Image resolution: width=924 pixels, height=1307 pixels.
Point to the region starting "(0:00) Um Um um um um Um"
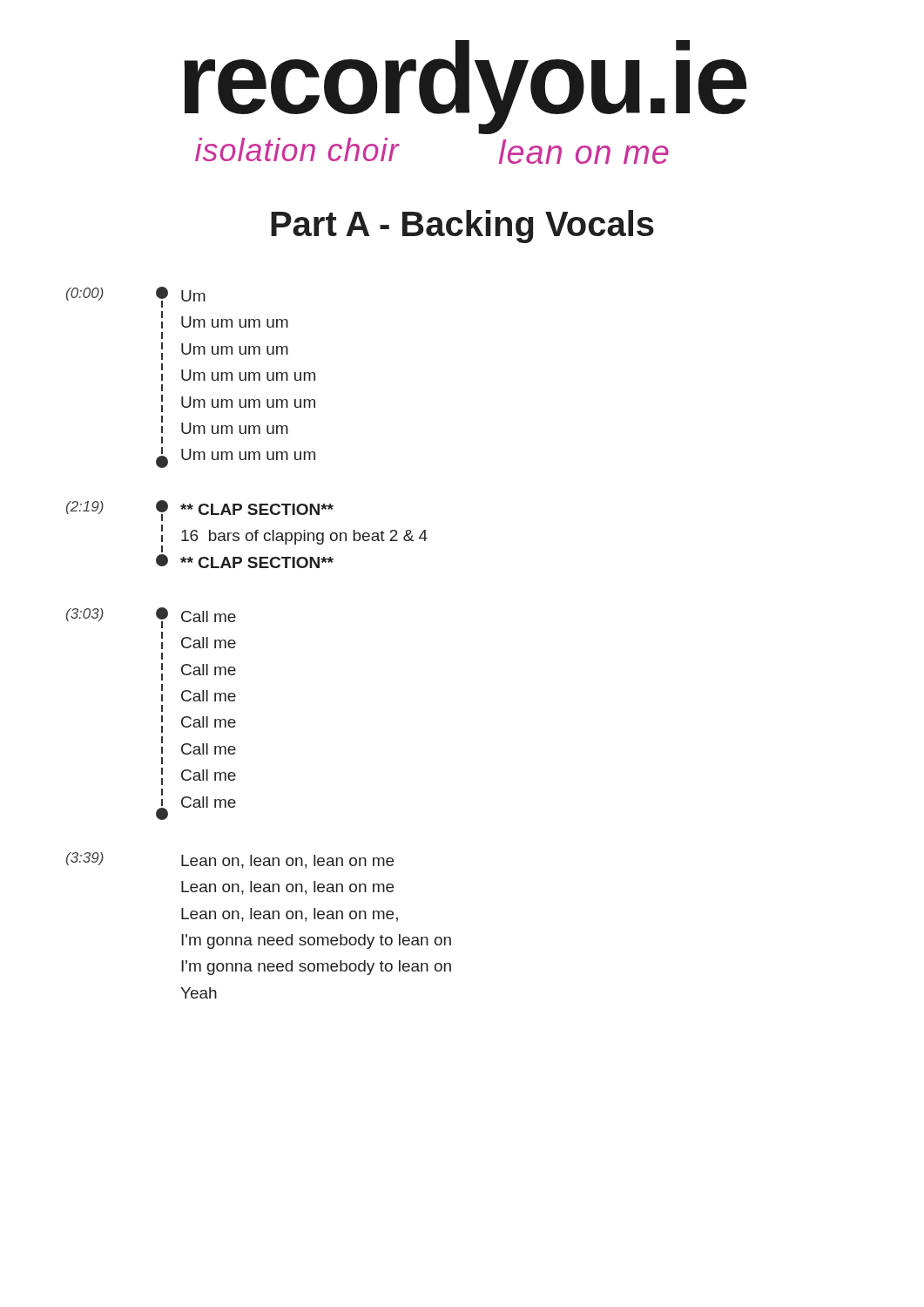pyautogui.click(x=191, y=377)
